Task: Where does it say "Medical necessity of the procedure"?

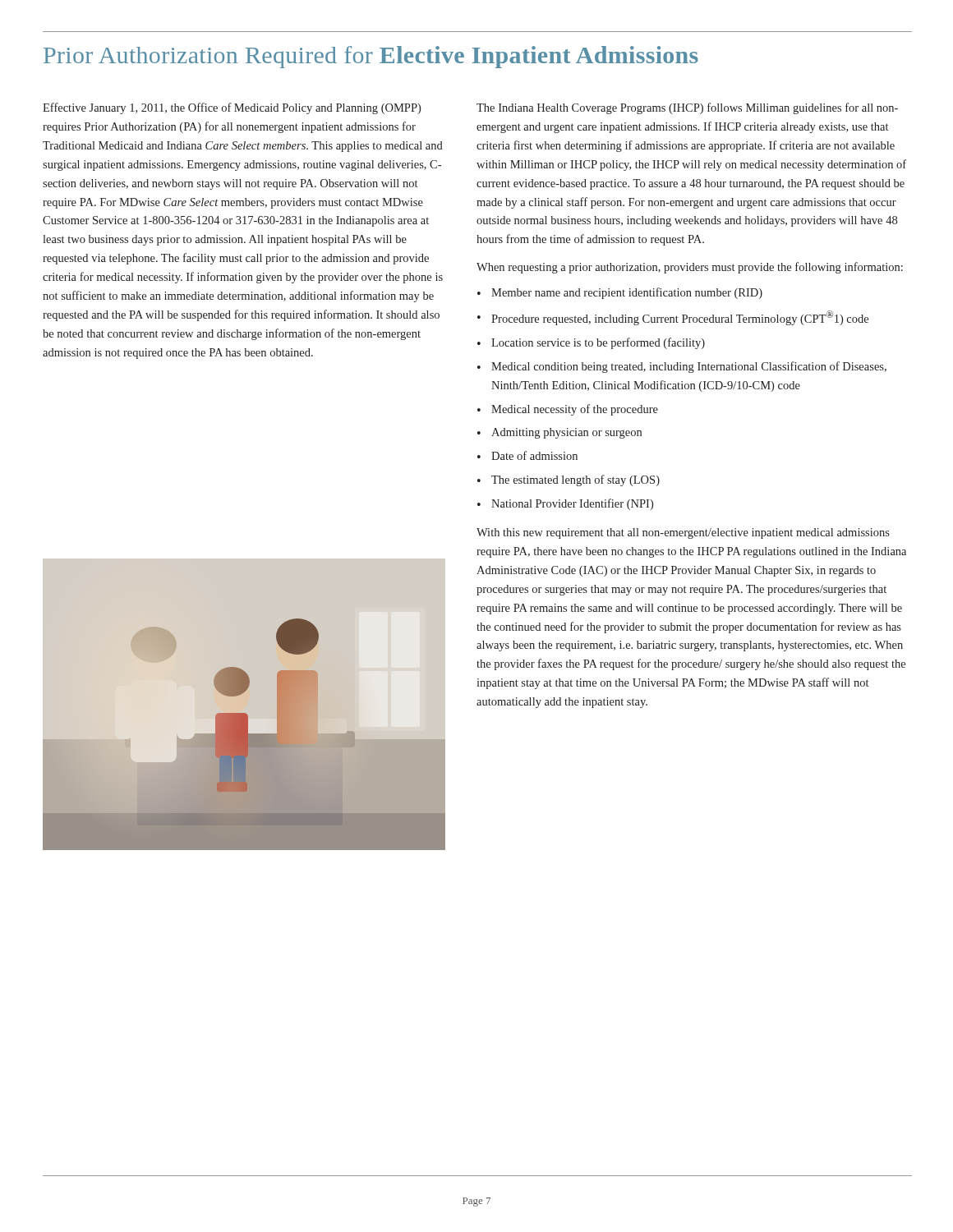Action: 575,409
